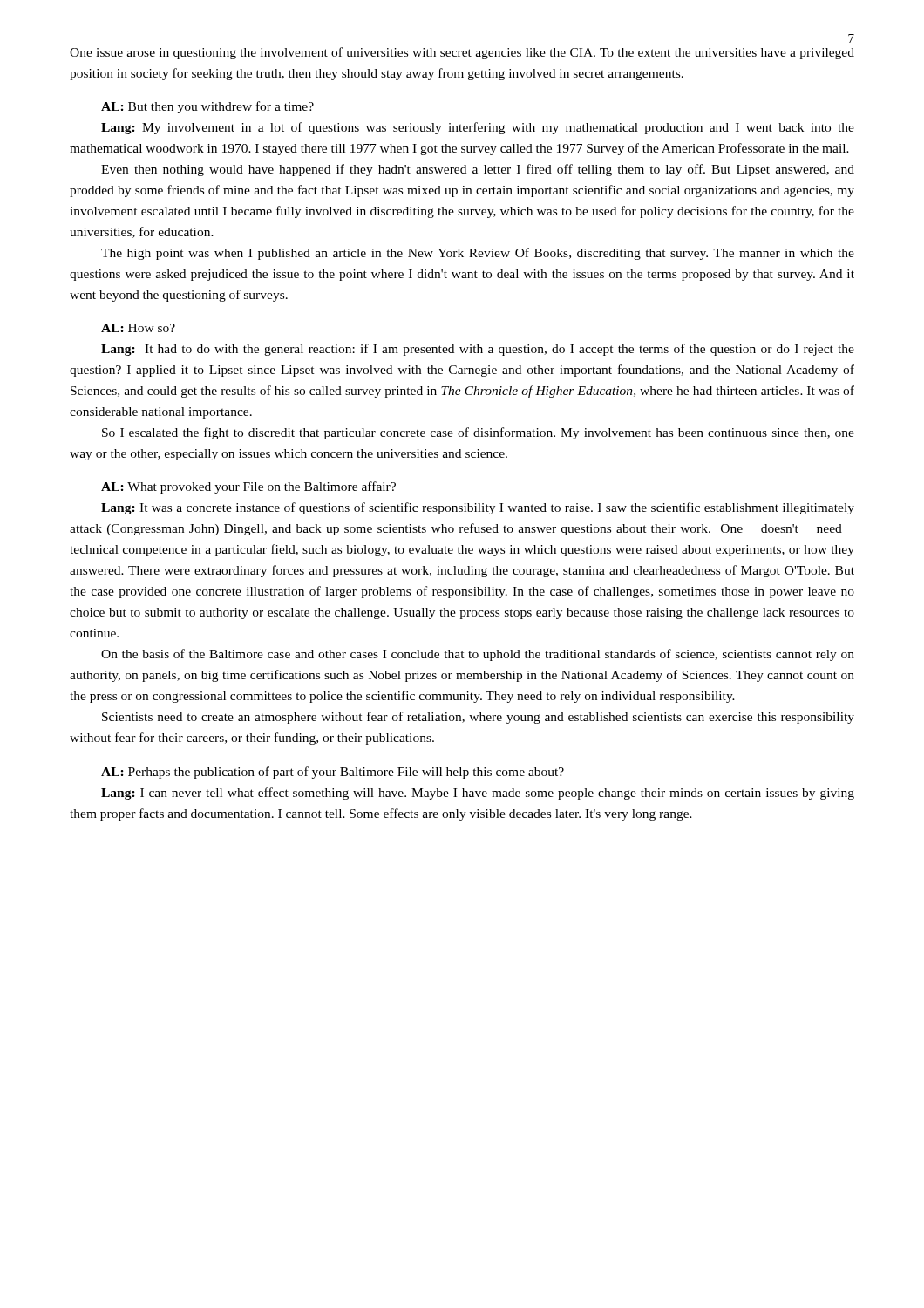Select the region starting "So I escalated the"
This screenshot has width=924, height=1308.
462,443
